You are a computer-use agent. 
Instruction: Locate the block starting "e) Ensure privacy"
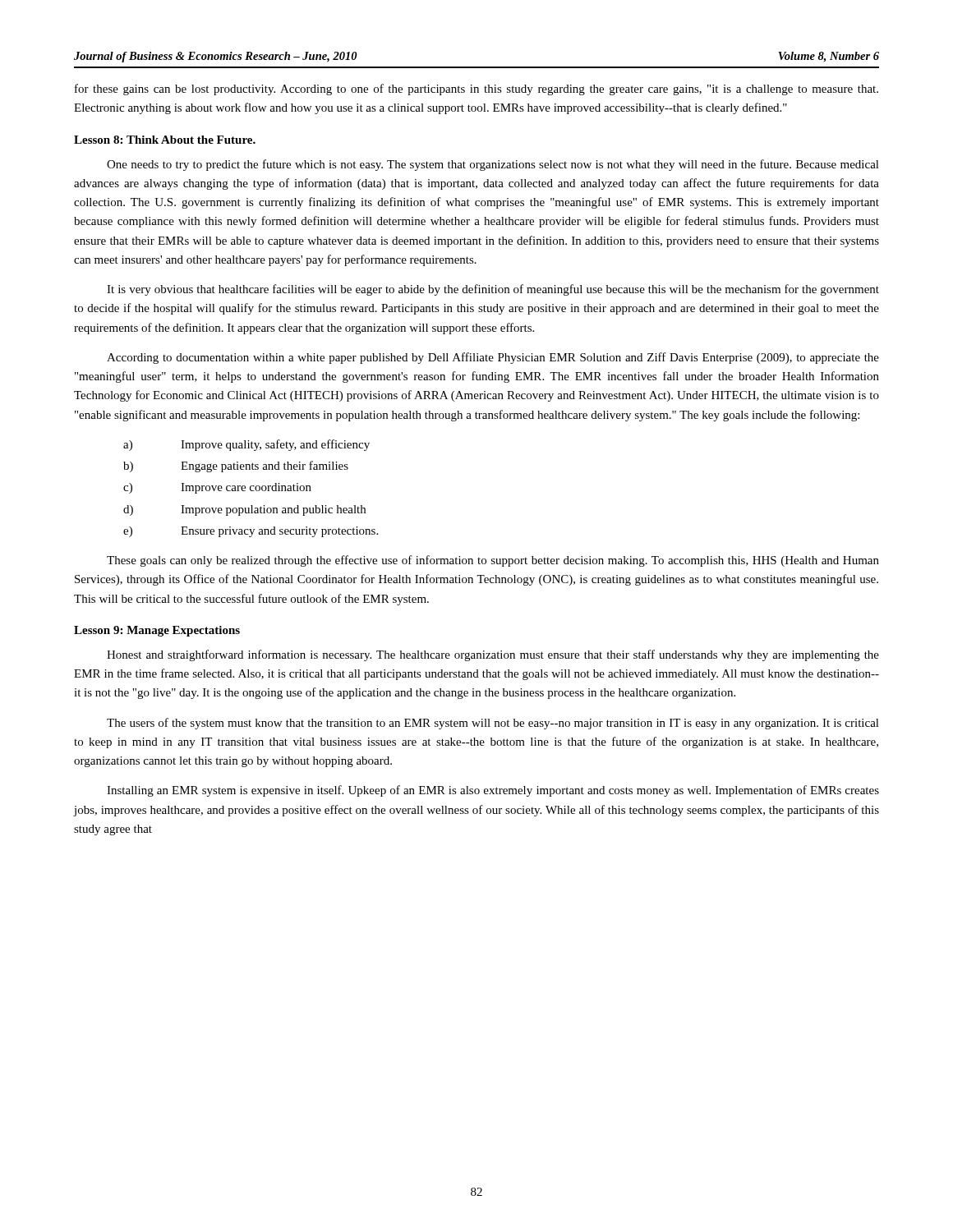(251, 532)
